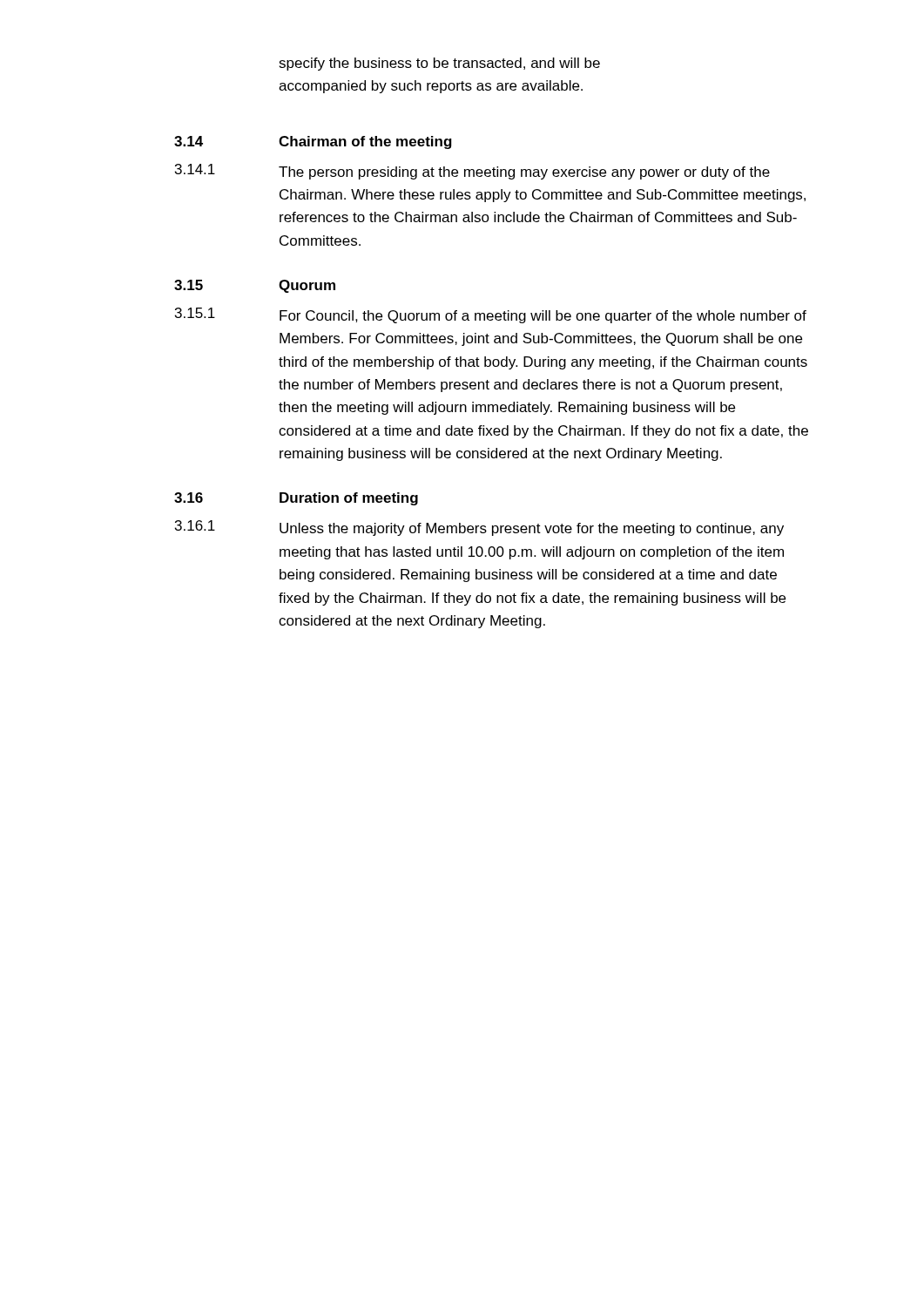
Task: Click the passage that begins "14.1 The person presiding at the meeting may"
Action: [492, 207]
